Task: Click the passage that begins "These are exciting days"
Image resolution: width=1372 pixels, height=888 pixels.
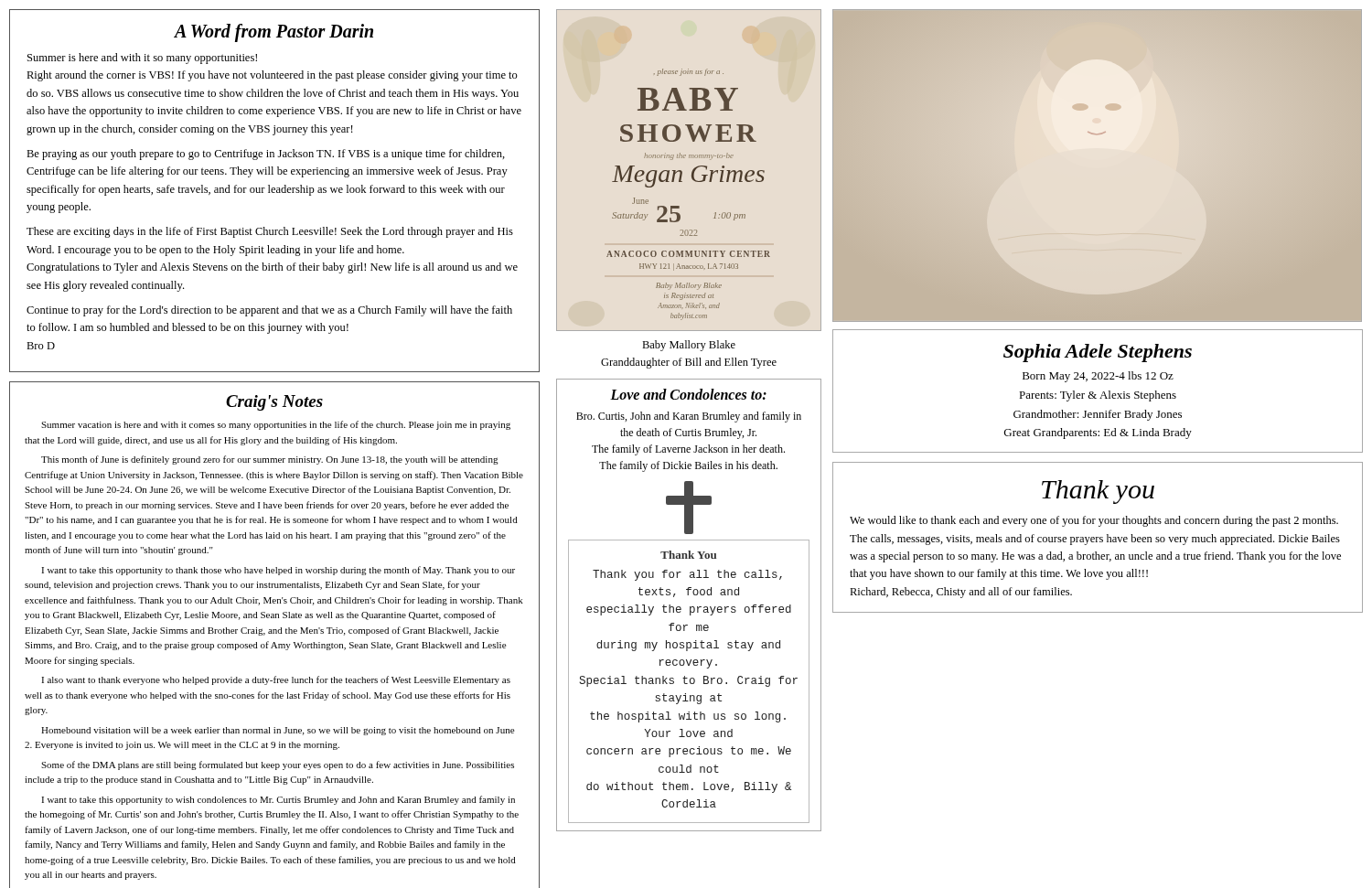Action: click(272, 258)
